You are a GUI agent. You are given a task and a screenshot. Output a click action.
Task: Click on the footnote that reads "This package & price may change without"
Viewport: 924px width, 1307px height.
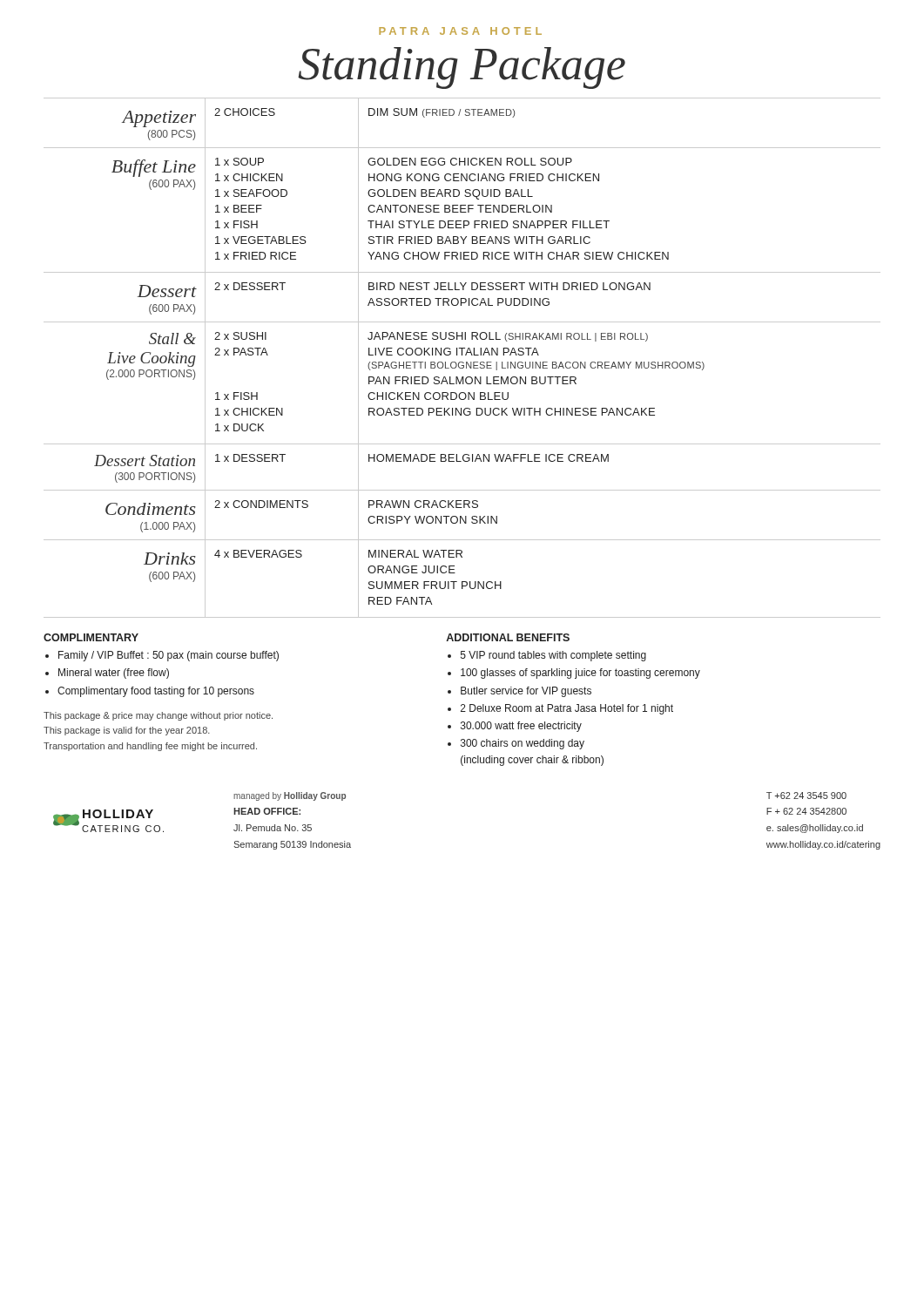pos(159,730)
